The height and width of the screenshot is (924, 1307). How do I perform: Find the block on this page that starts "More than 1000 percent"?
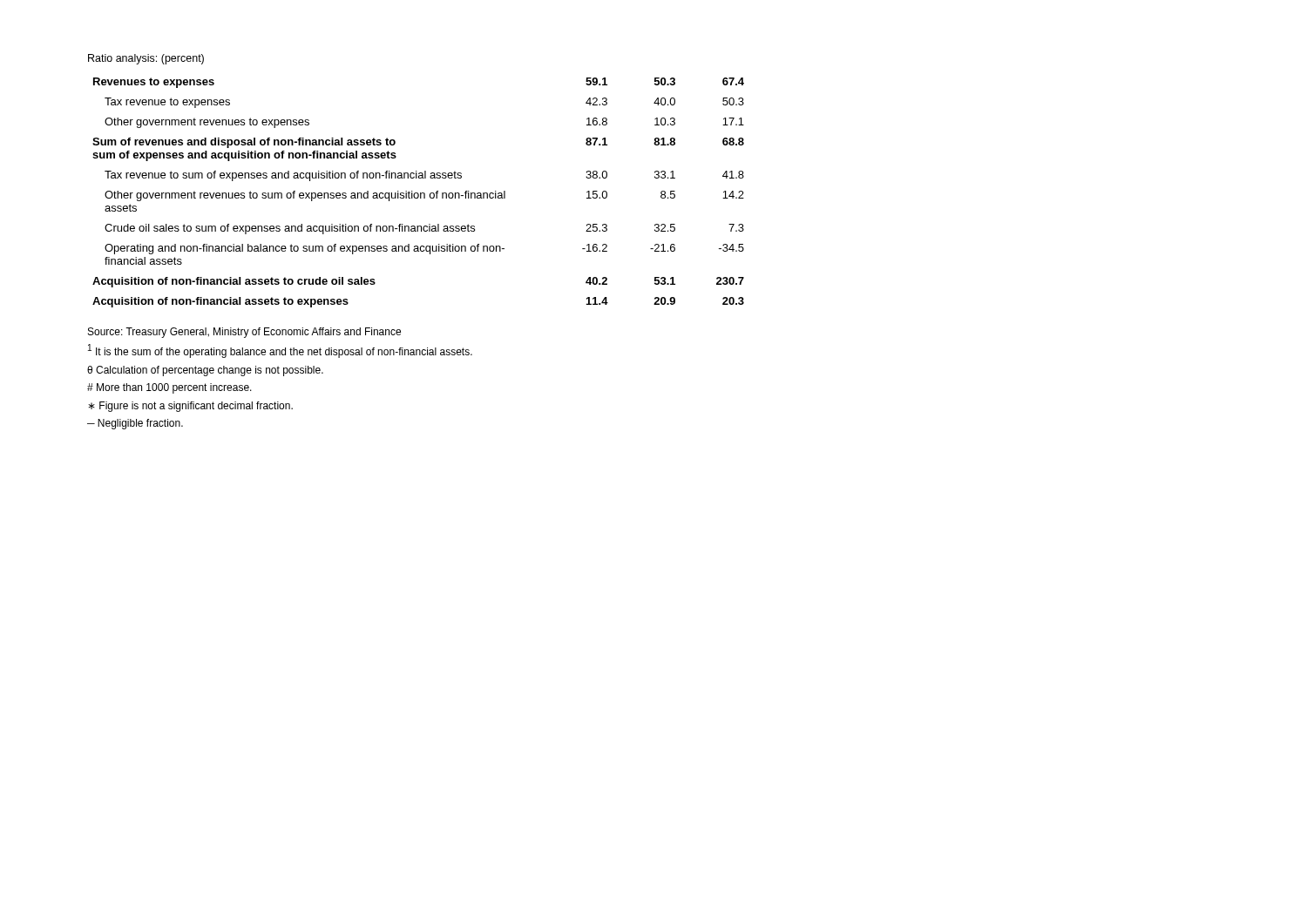(x=169, y=388)
